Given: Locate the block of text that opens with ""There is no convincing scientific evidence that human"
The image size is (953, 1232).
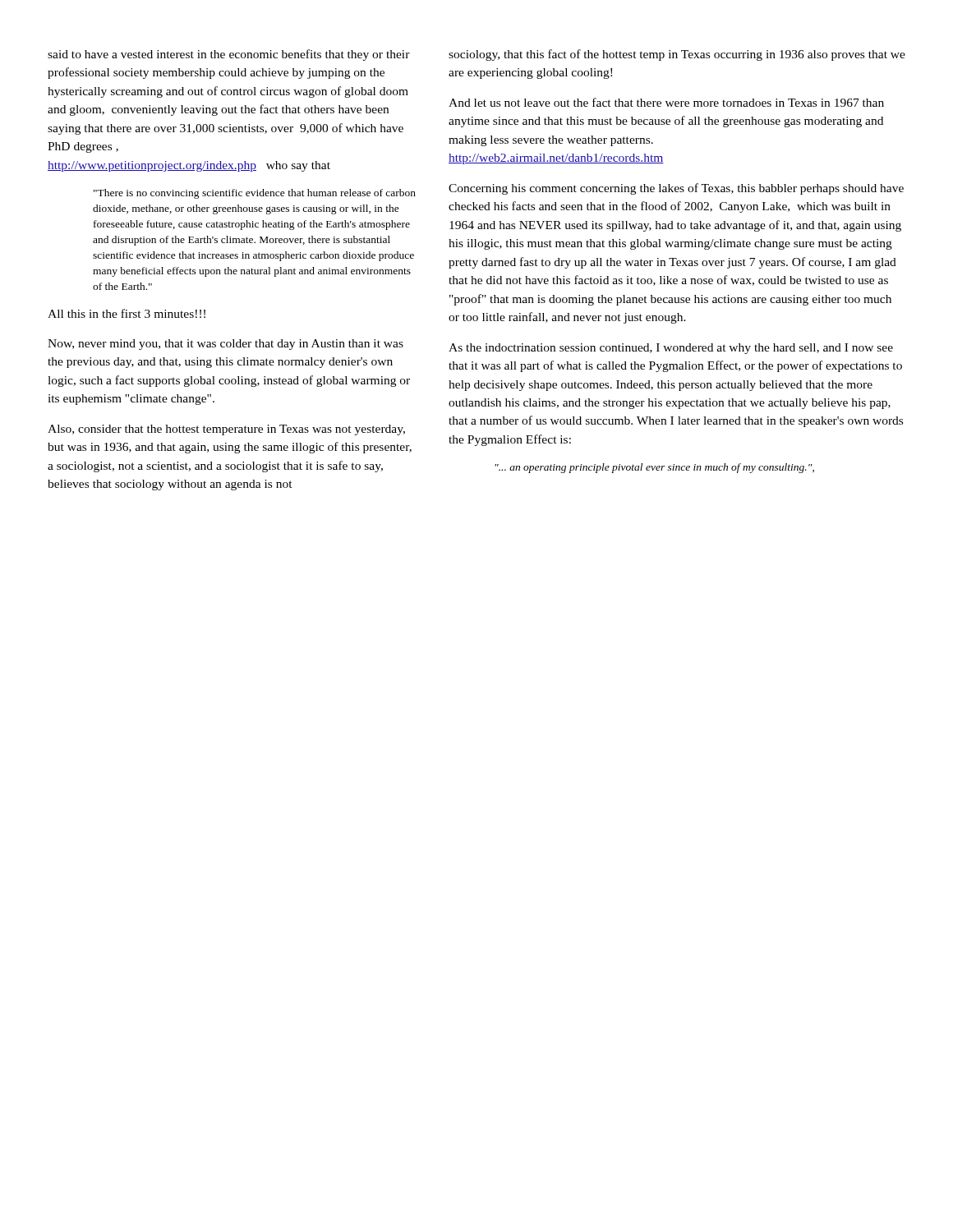Looking at the screenshot, I should [x=254, y=239].
